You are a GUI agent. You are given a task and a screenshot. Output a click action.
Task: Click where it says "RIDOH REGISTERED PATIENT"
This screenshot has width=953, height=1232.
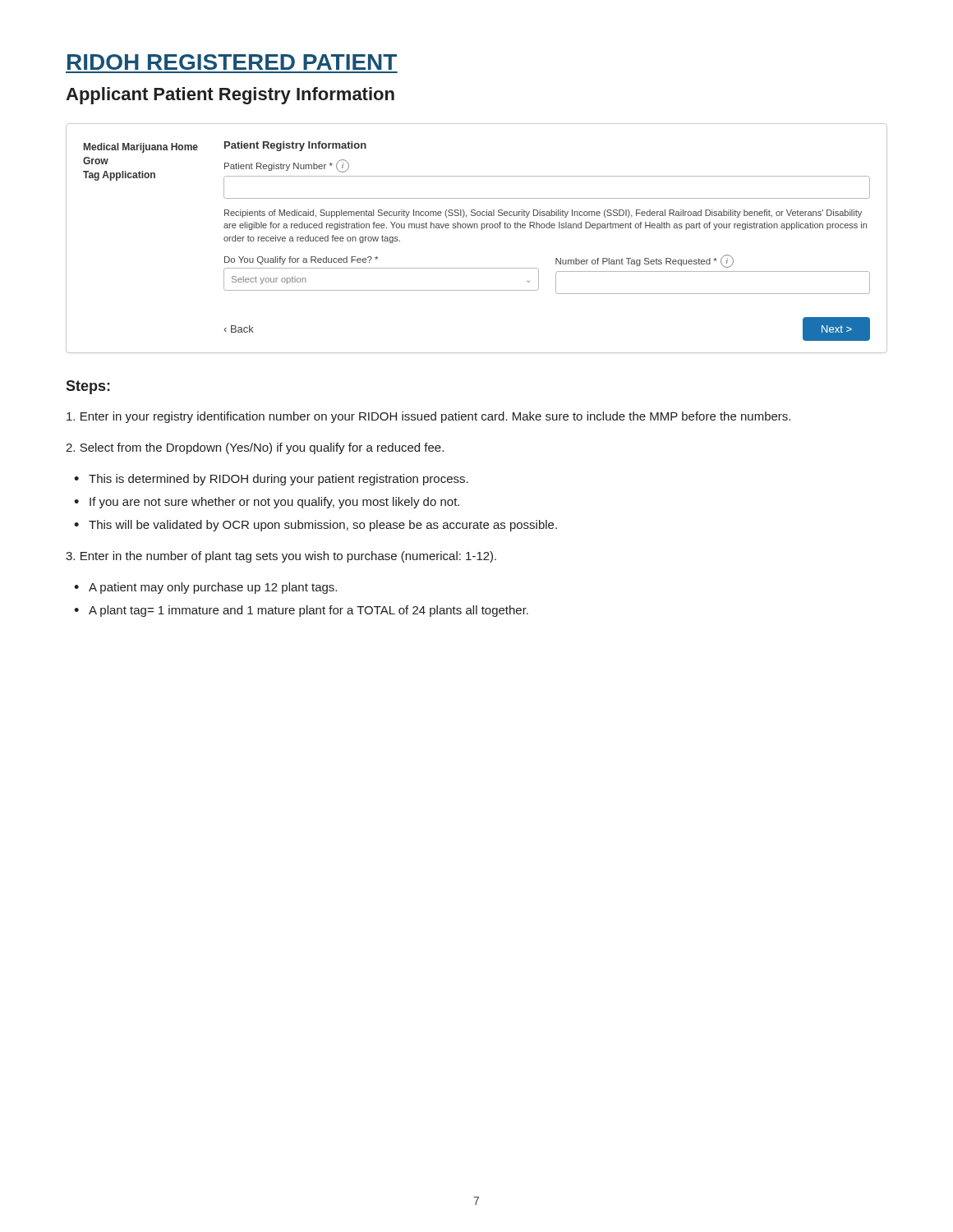232,62
